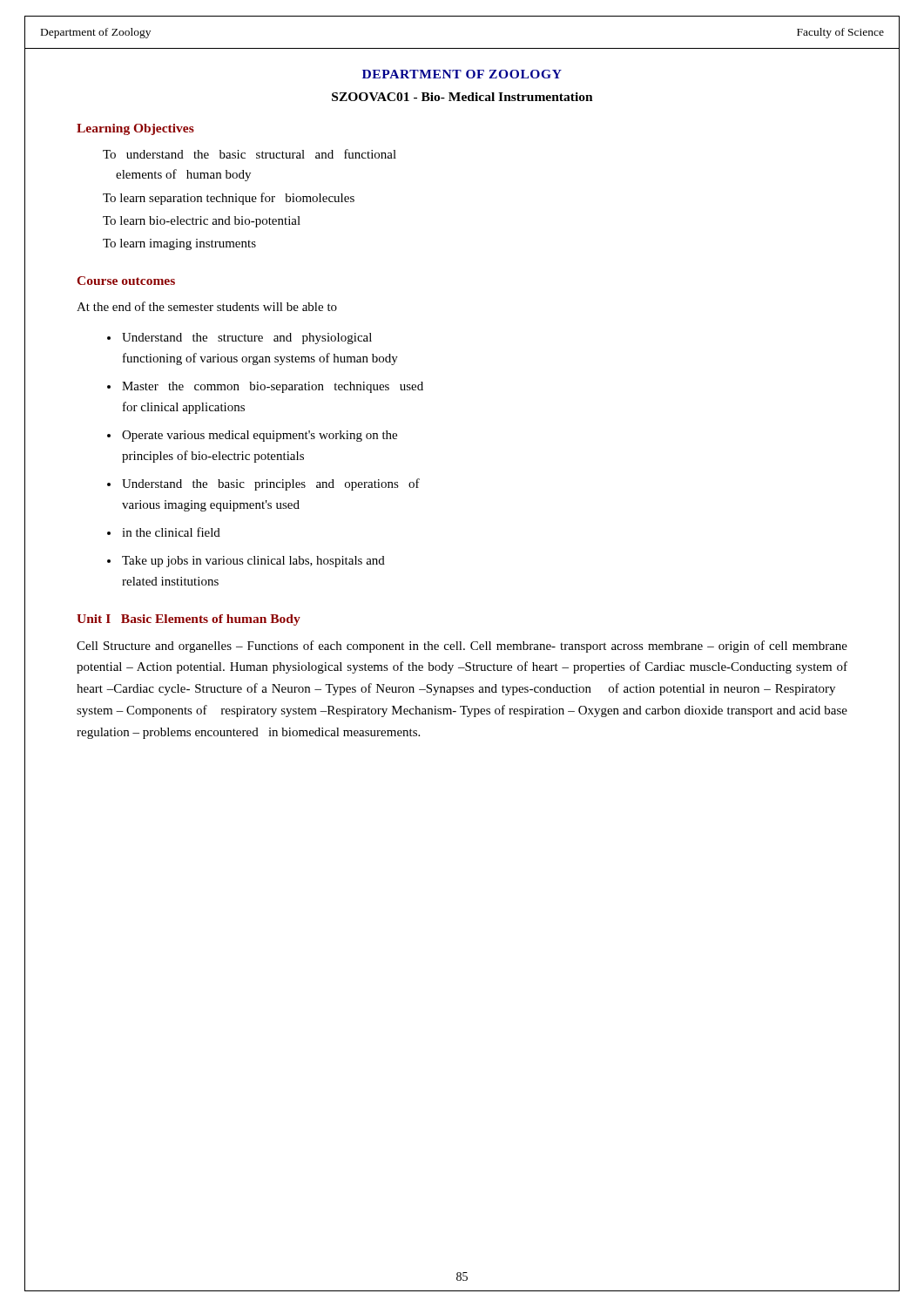Locate the section header that reads "Course outcomes"
Viewport: 924px width, 1307px height.
(x=126, y=280)
